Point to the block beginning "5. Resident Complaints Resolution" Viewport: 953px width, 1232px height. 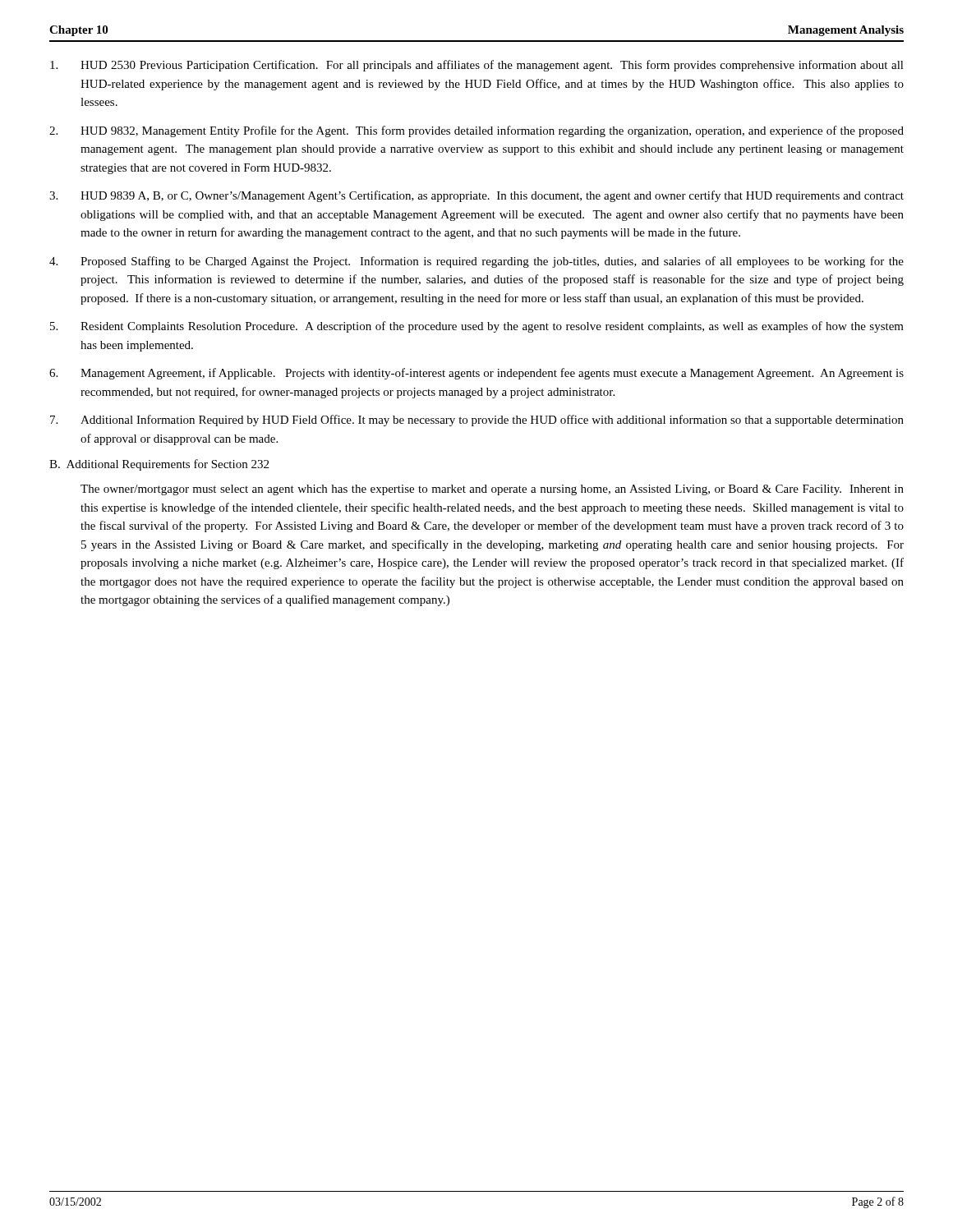[476, 335]
